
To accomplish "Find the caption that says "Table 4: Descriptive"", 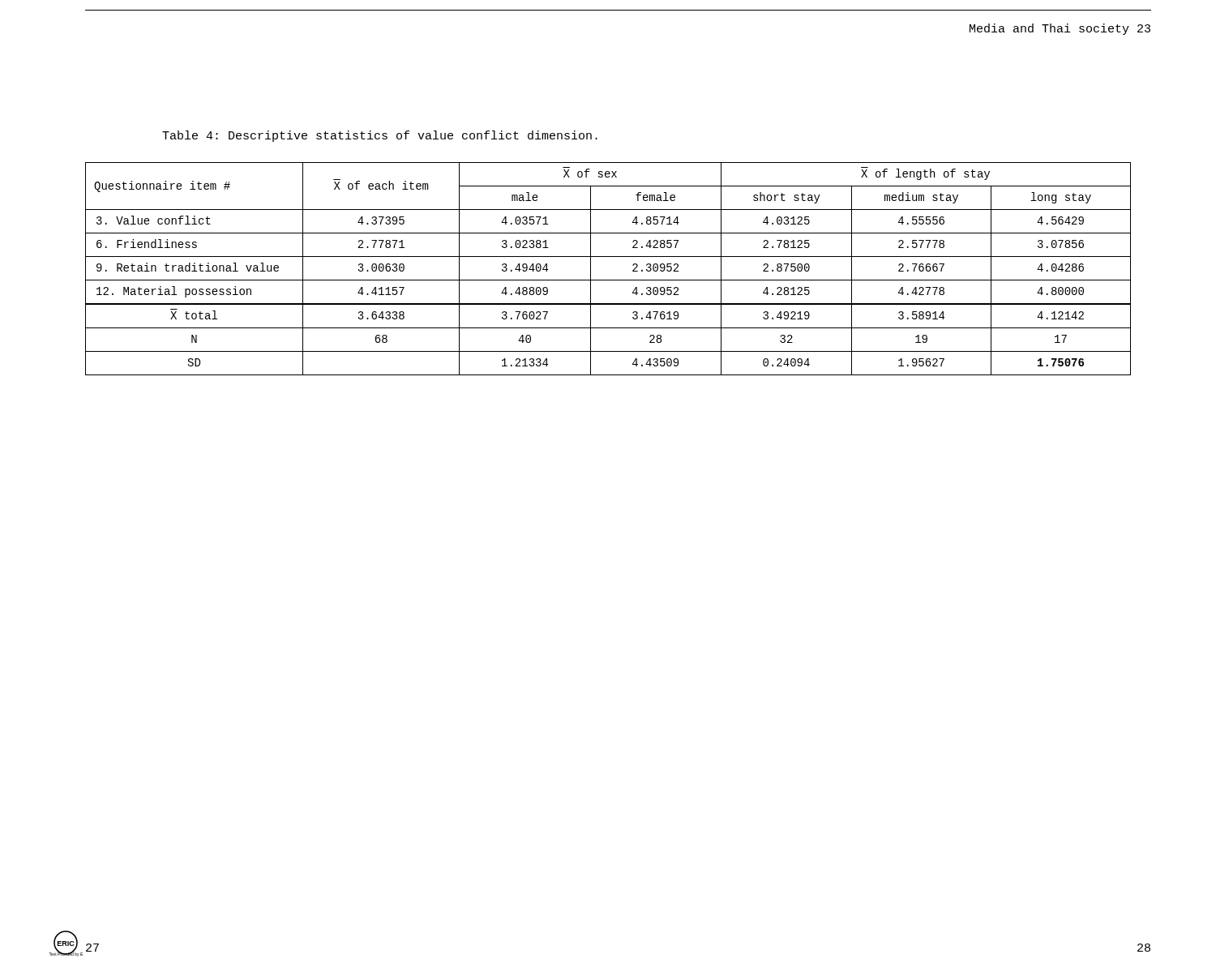I will click(381, 137).
